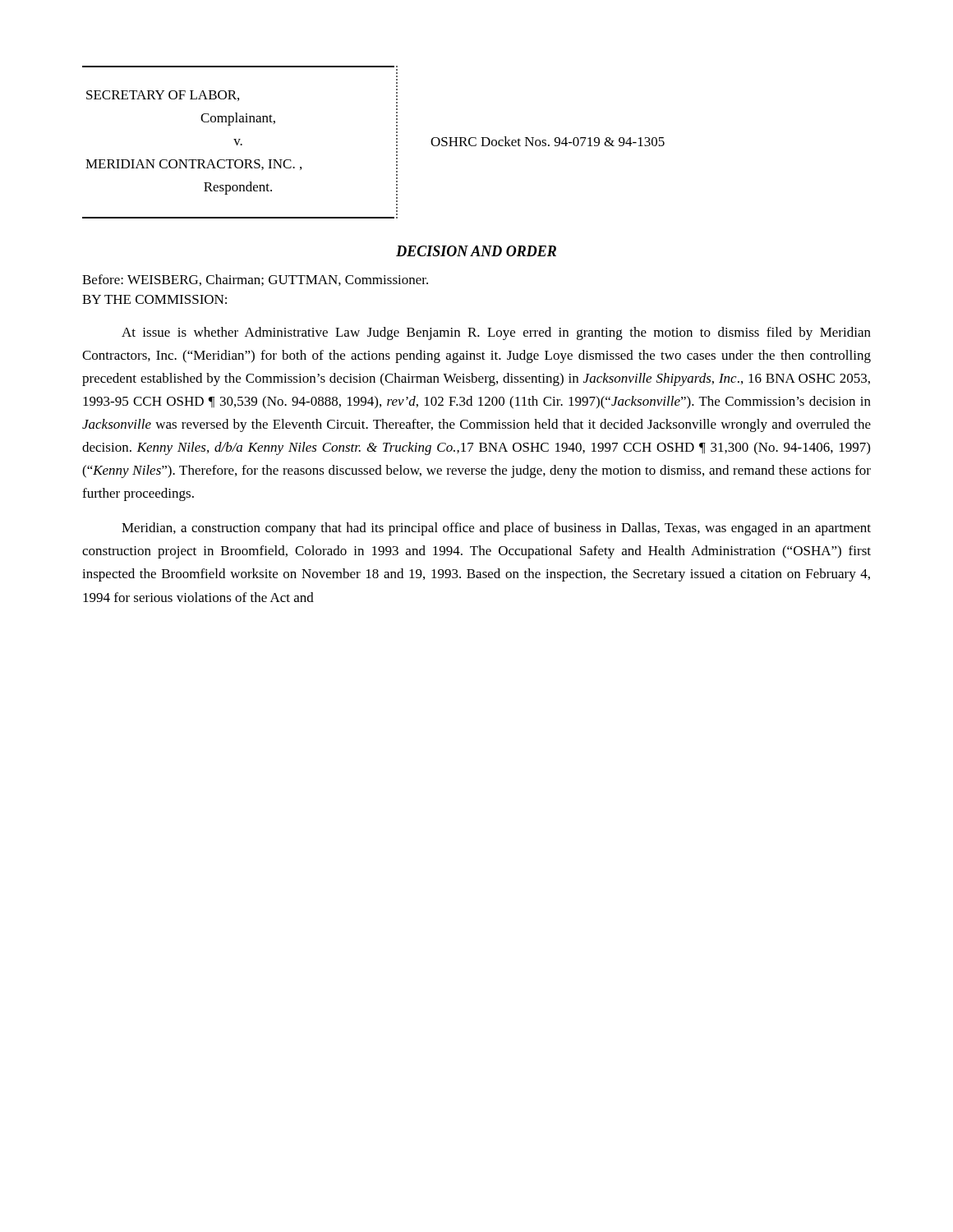953x1232 pixels.
Task: Select the region starting "Before: WEISBERG, Chairman; GUTTMAN, Commissioner."
Action: click(256, 280)
